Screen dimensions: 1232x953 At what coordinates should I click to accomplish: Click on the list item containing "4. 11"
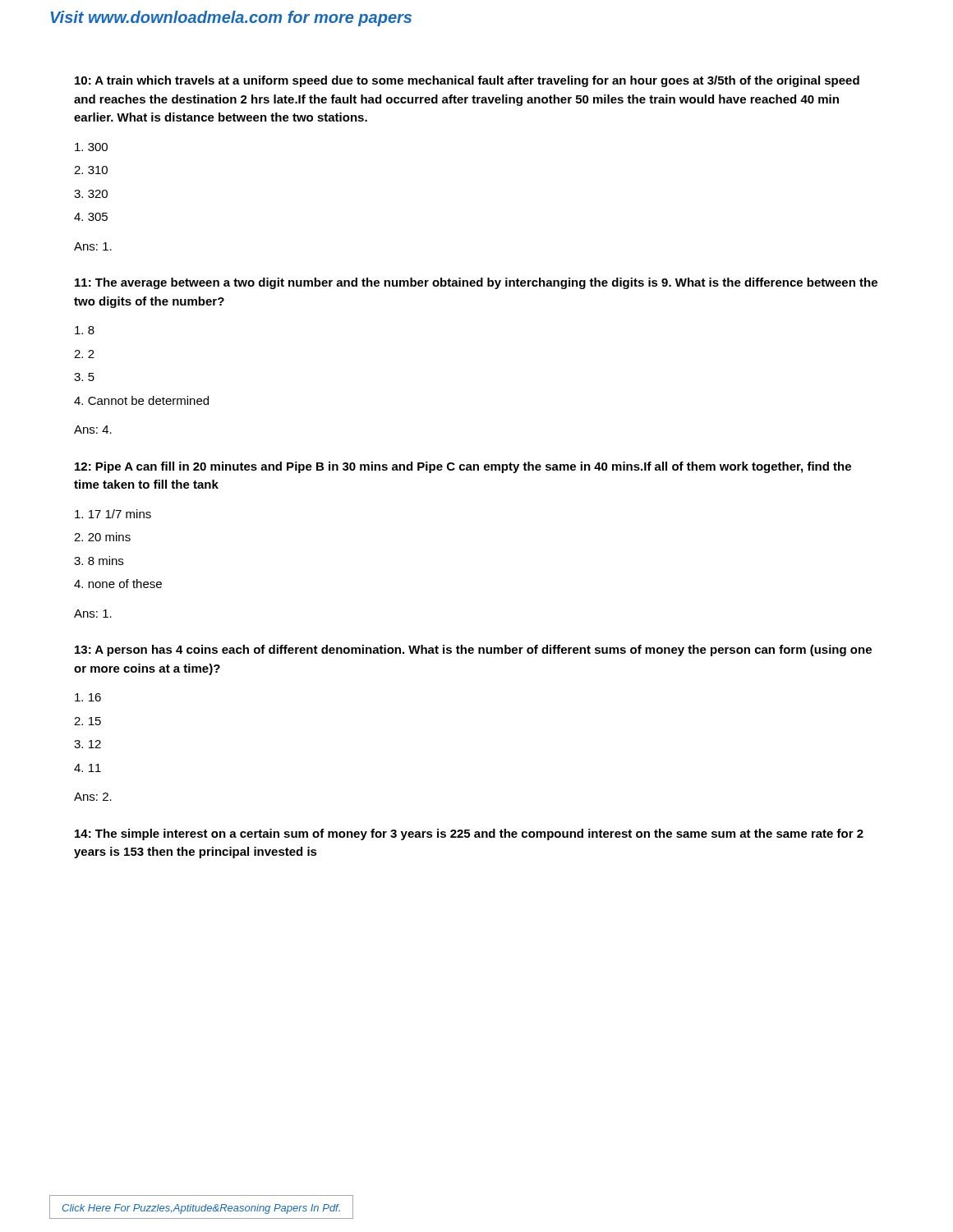(x=88, y=767)
